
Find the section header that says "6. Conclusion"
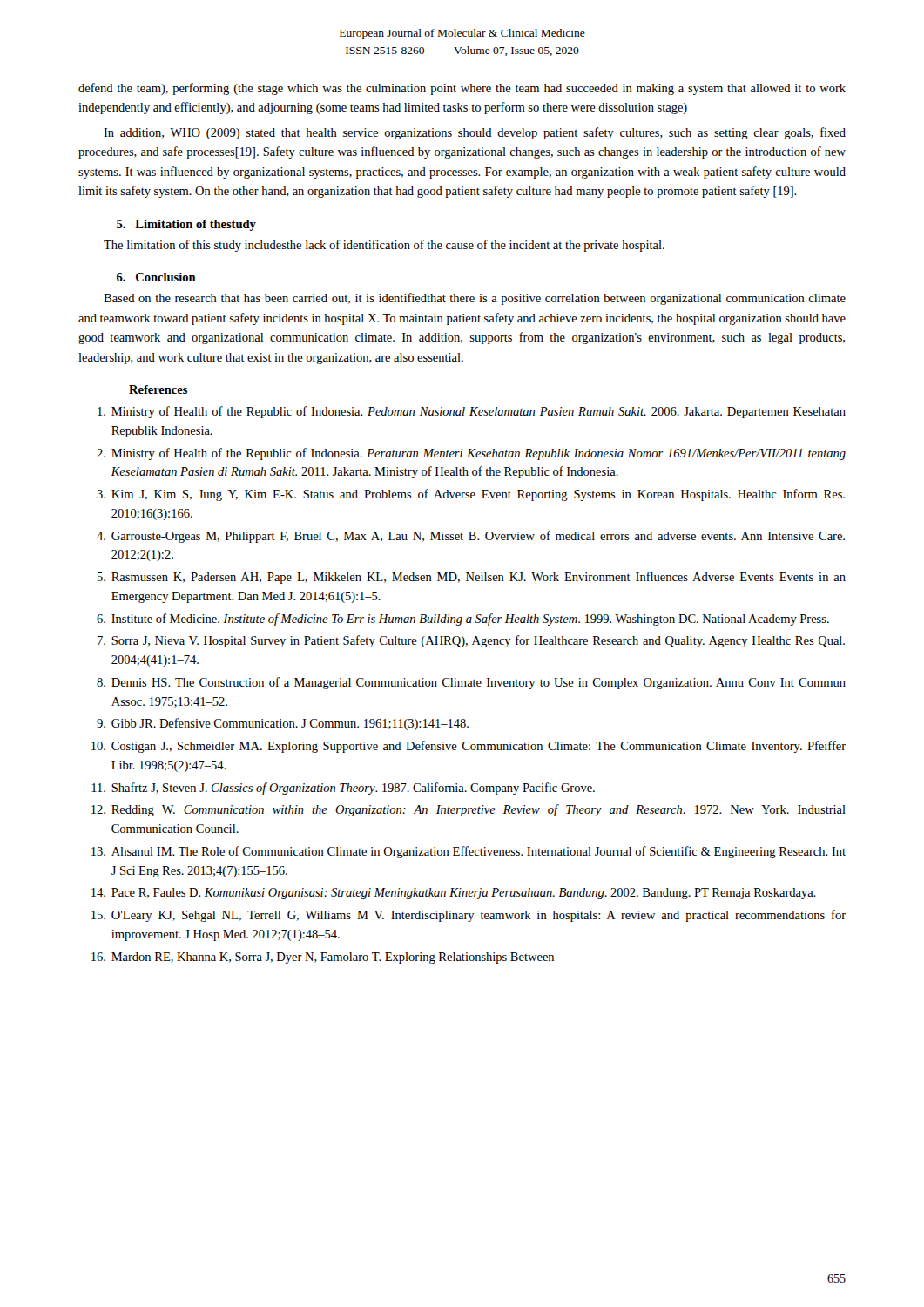click(x=156, y=277)
